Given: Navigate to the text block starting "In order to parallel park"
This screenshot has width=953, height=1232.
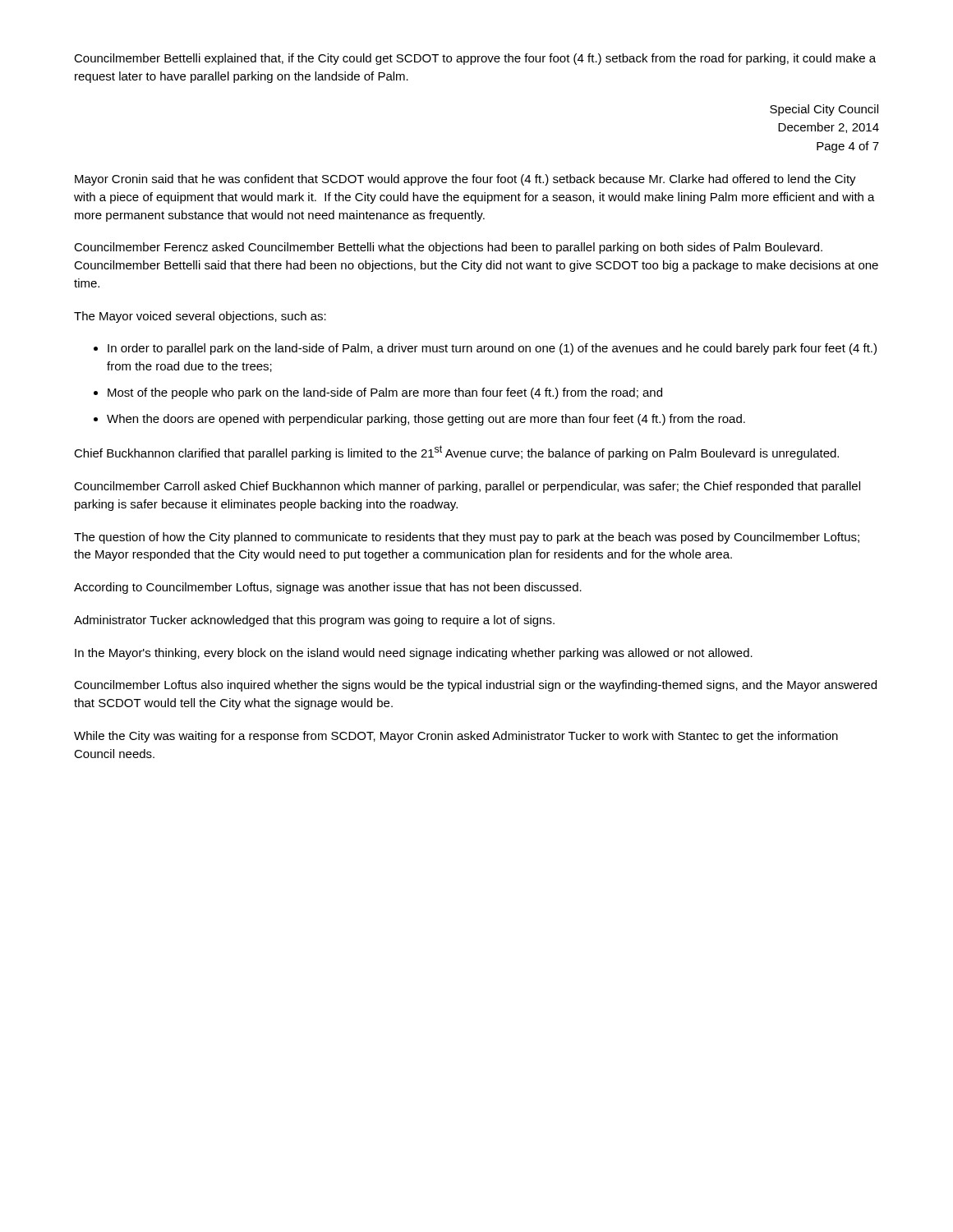Looking at the screenshot, I should [x=492, y=357].
